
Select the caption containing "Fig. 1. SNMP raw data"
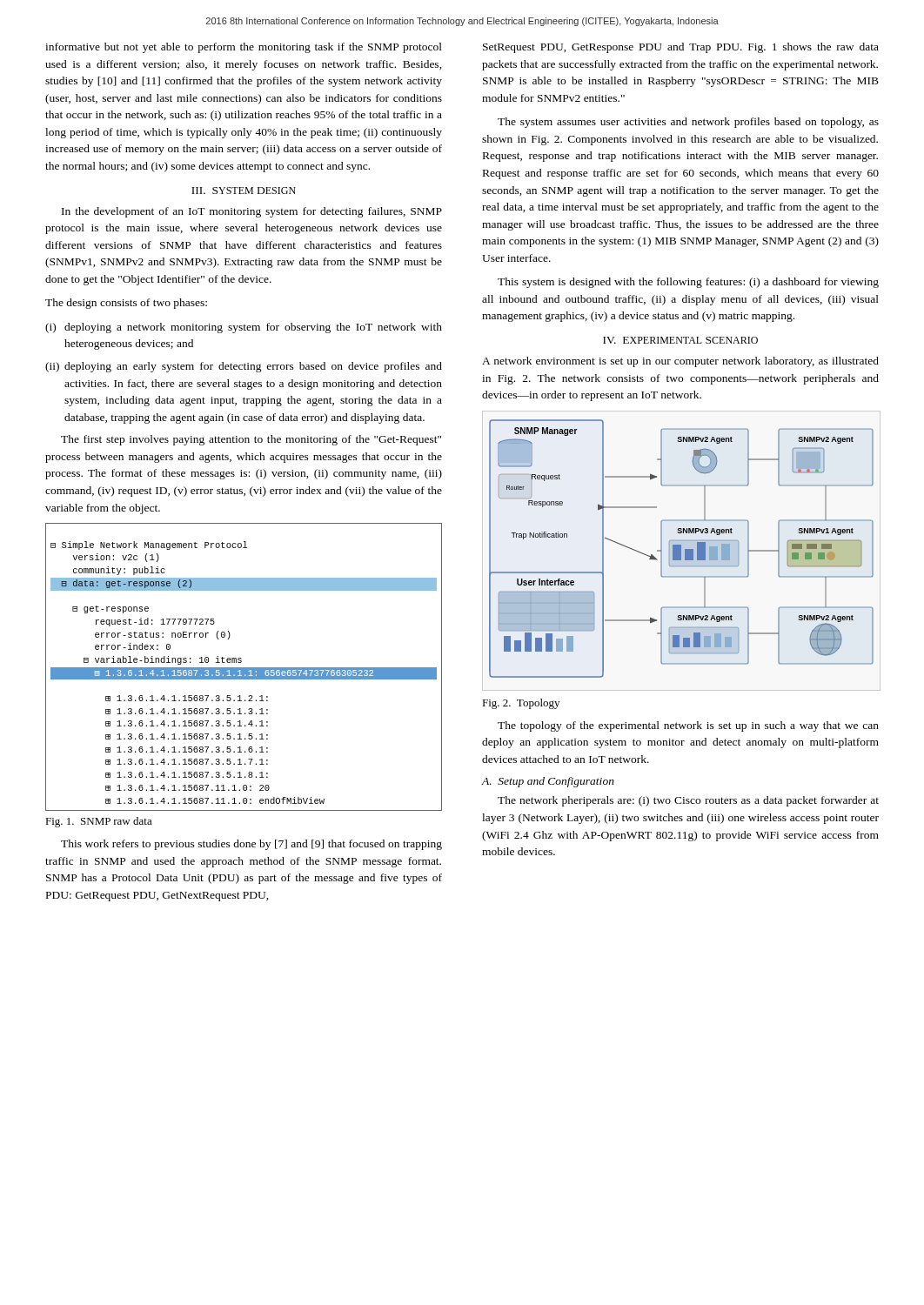pyautogui.click(x=99, y=821)
